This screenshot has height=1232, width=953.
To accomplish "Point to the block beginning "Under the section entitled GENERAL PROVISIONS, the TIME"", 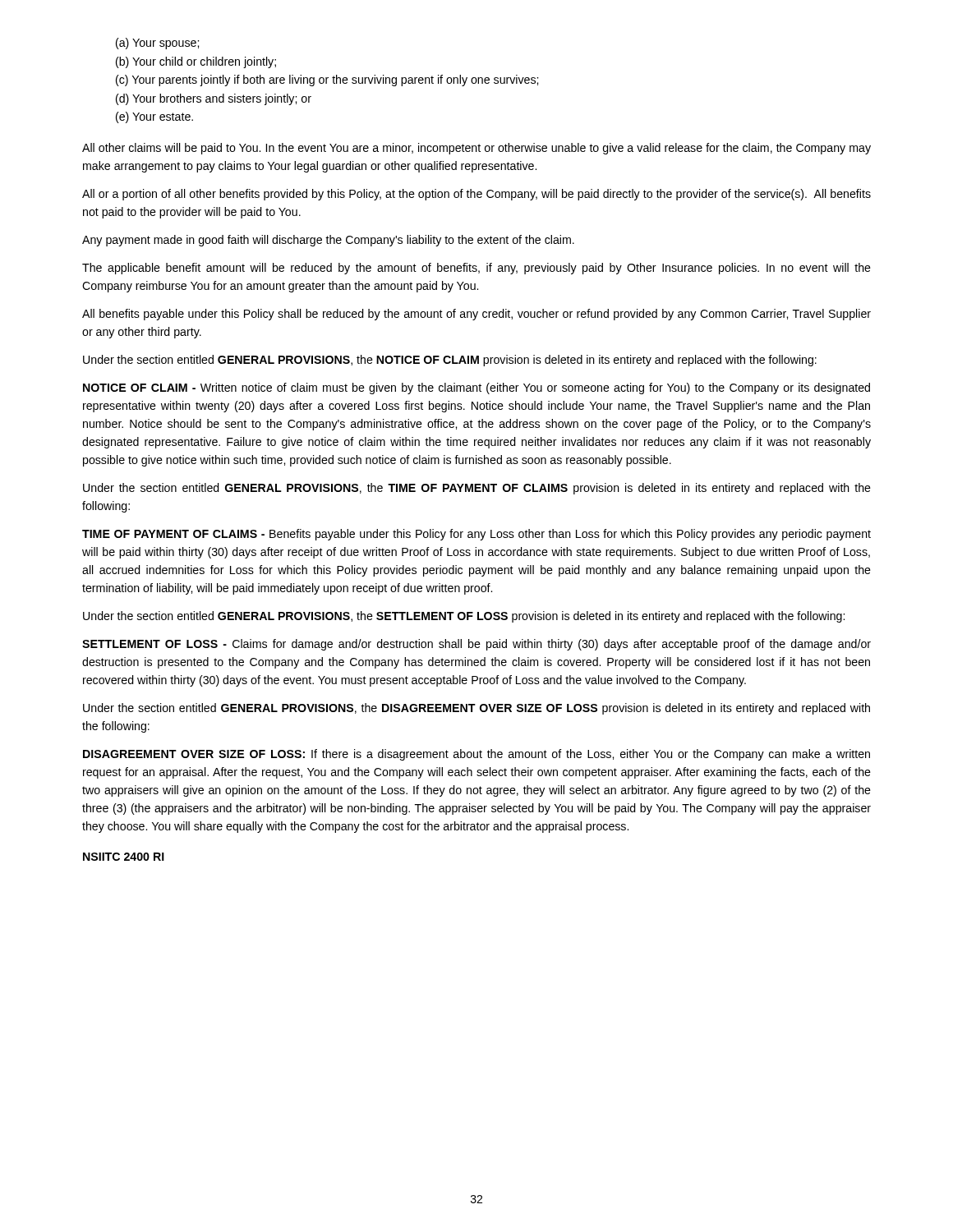I will coord(476,497).
